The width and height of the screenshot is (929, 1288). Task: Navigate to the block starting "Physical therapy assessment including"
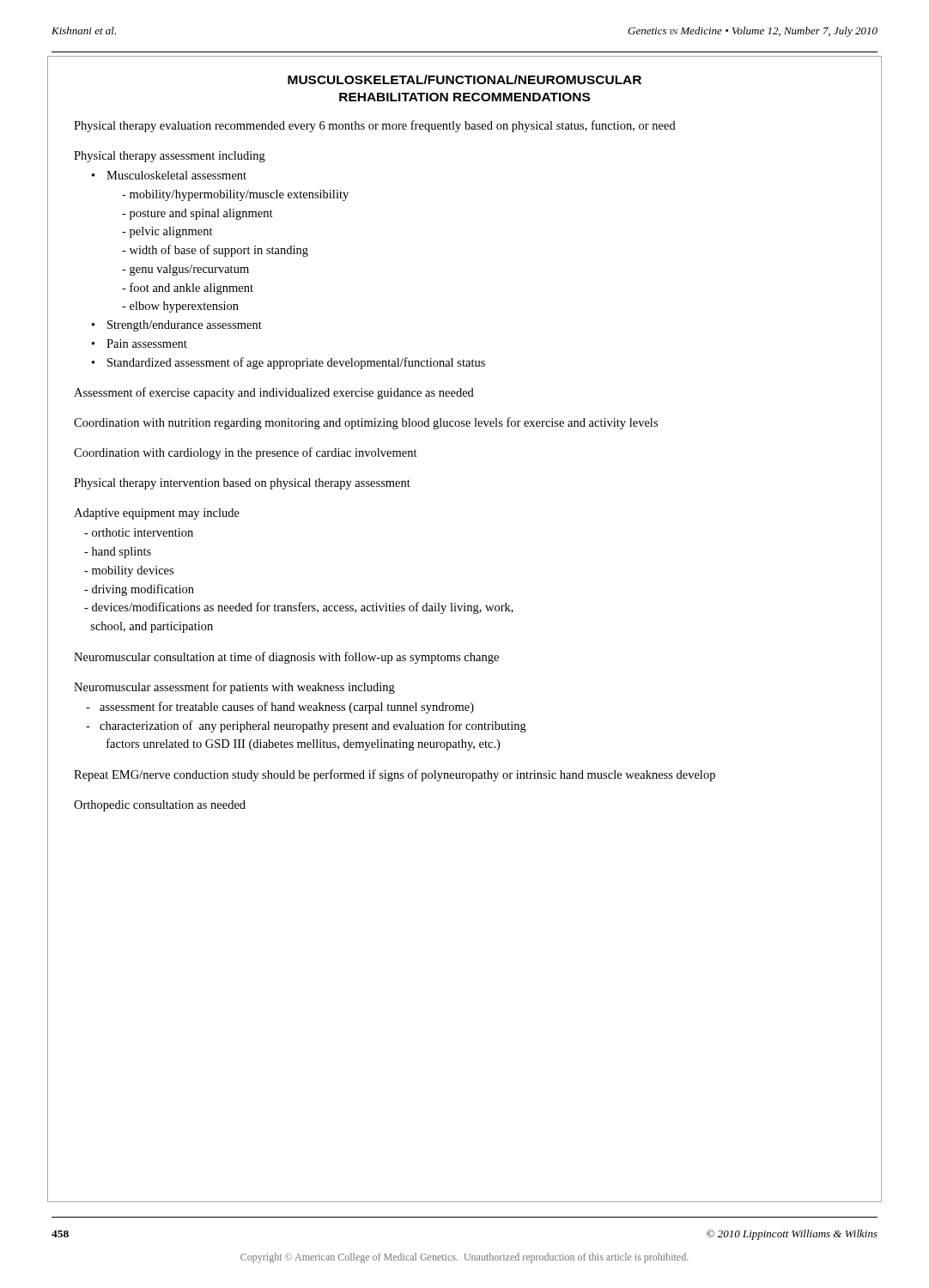coord(169,155)
